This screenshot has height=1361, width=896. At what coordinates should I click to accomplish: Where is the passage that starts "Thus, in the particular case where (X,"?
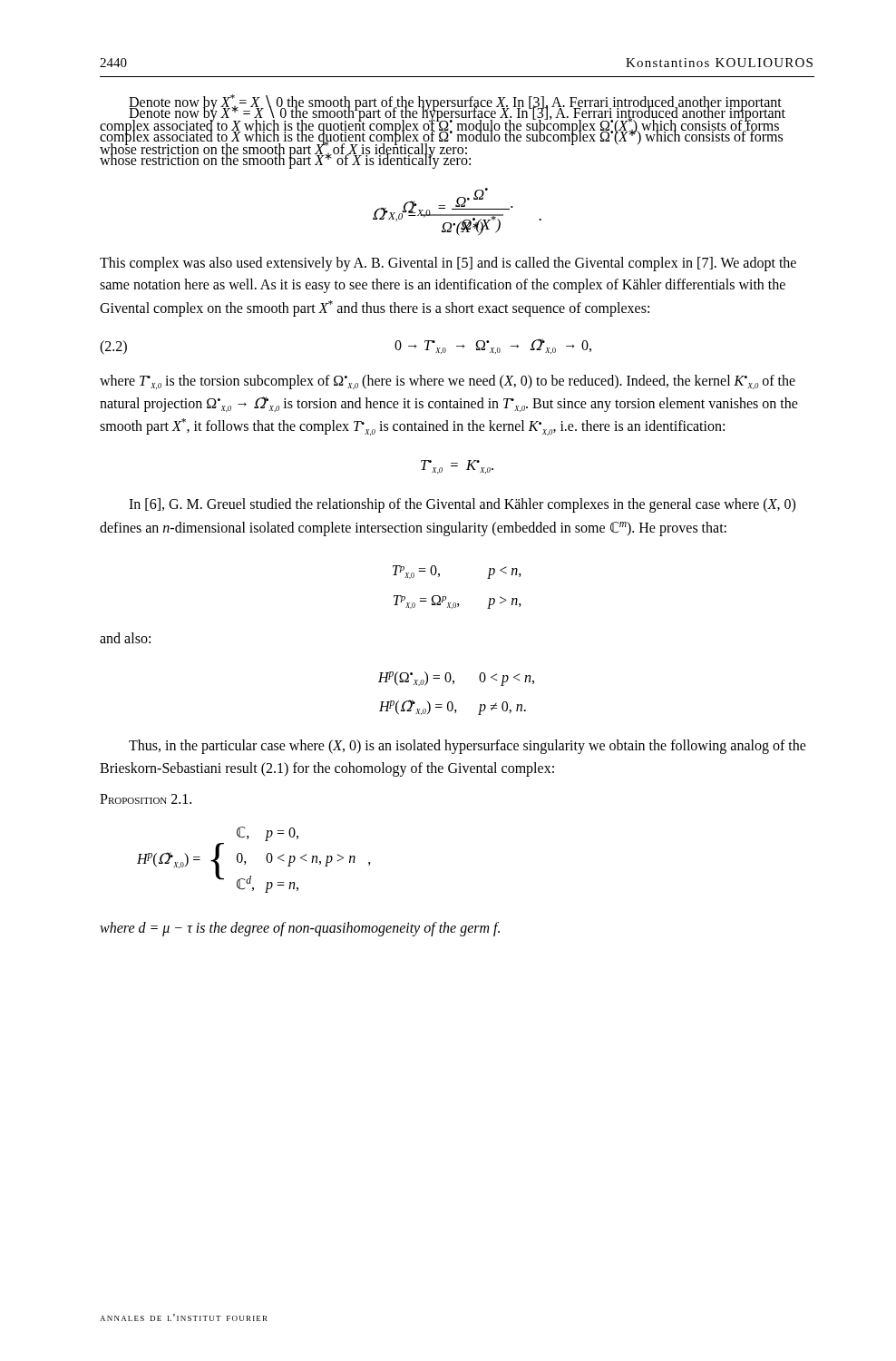[457, 757]
